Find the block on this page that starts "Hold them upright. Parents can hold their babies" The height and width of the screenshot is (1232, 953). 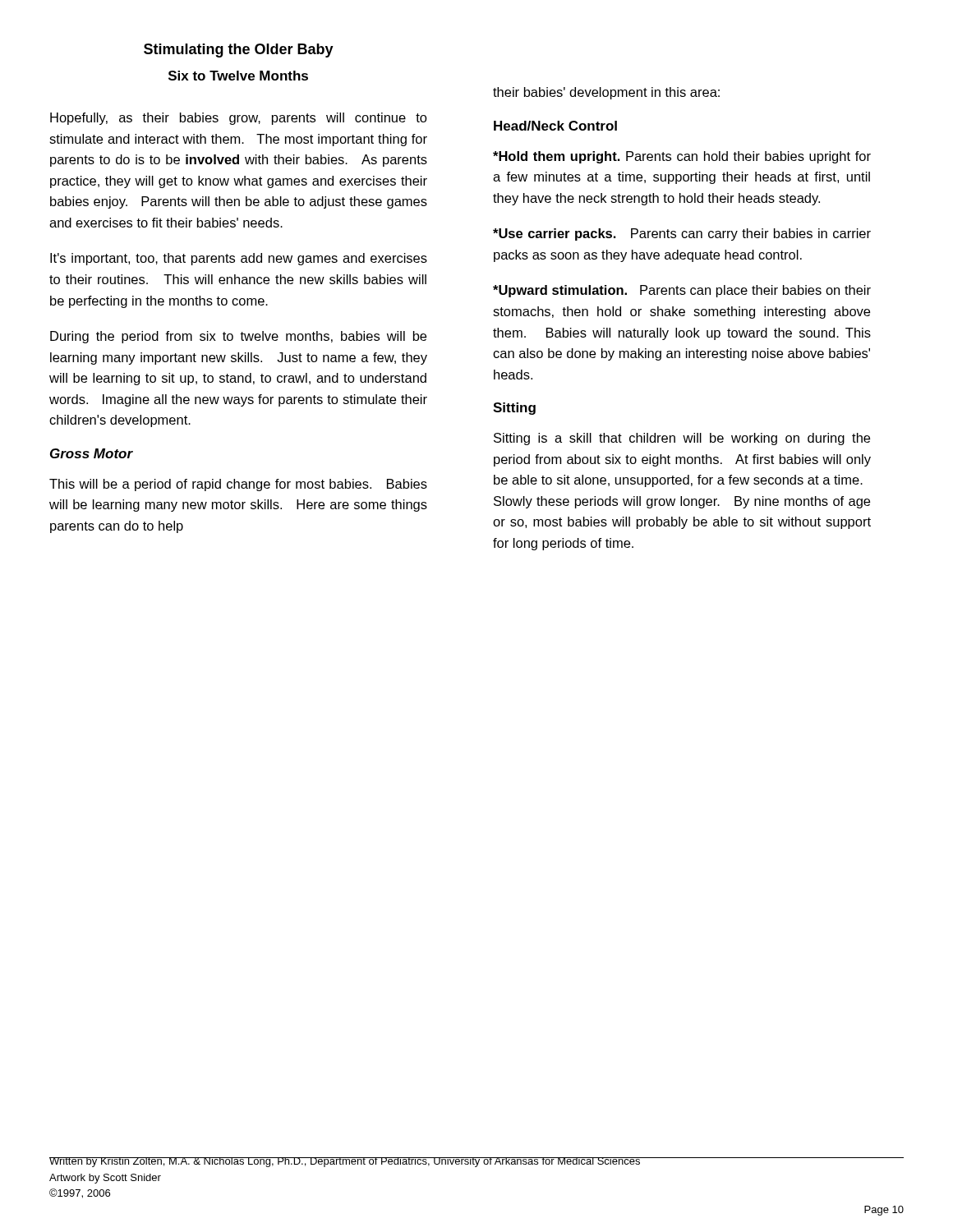pyautogui.click(x=682, y=177)
